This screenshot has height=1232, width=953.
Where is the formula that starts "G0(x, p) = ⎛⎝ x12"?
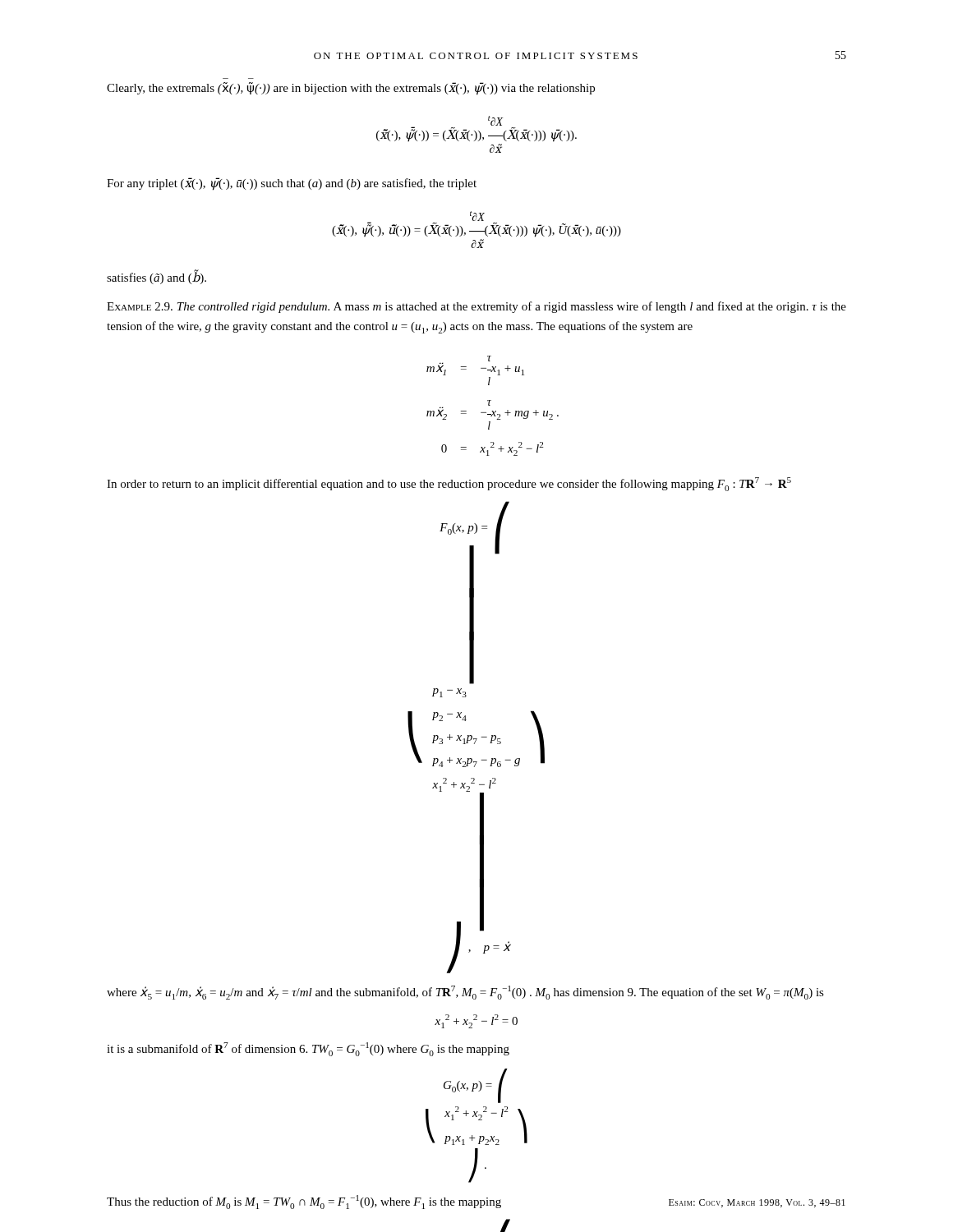click(x=476, y=1126)
